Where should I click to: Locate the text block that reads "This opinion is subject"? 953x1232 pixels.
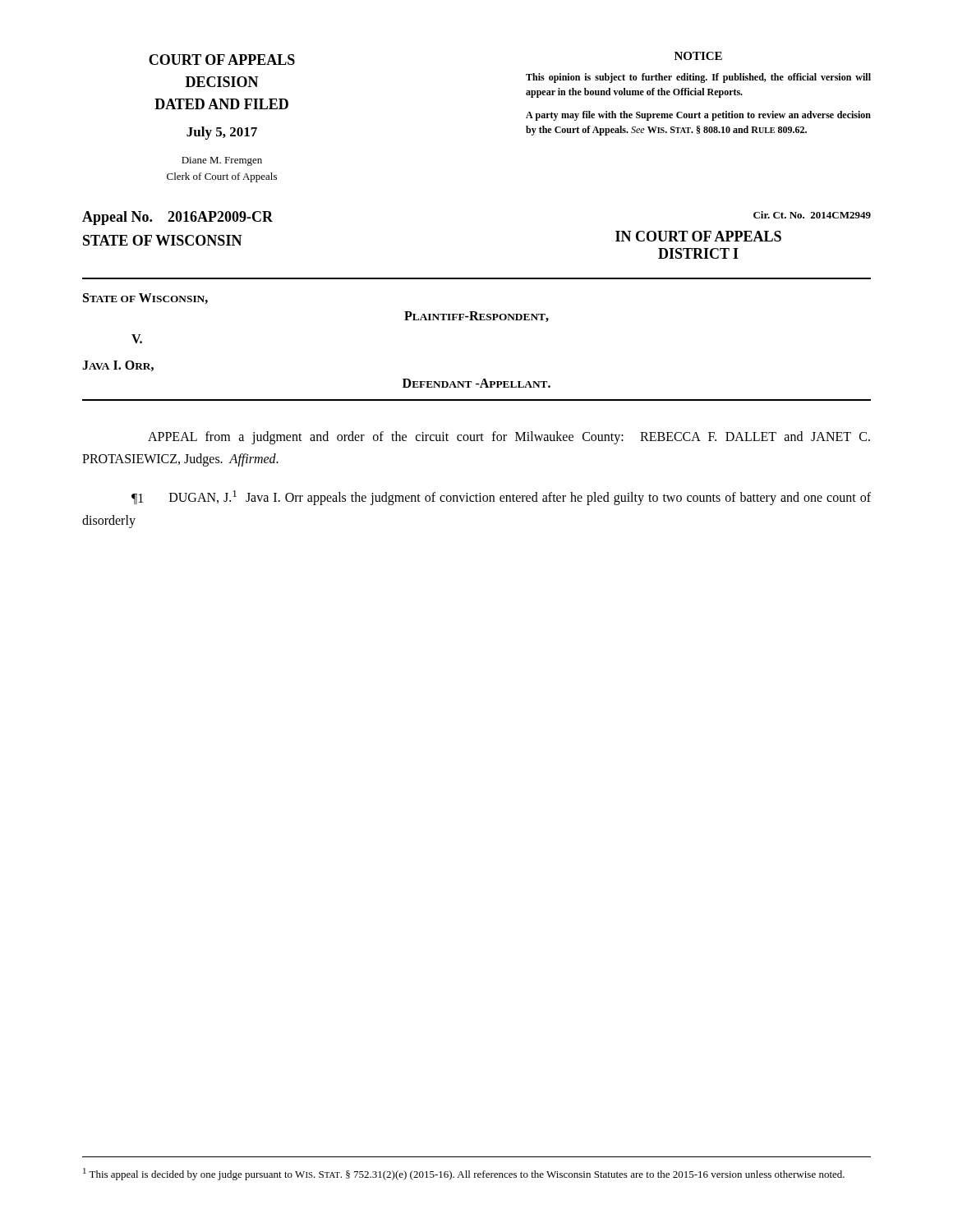click(x=698, y=85)
